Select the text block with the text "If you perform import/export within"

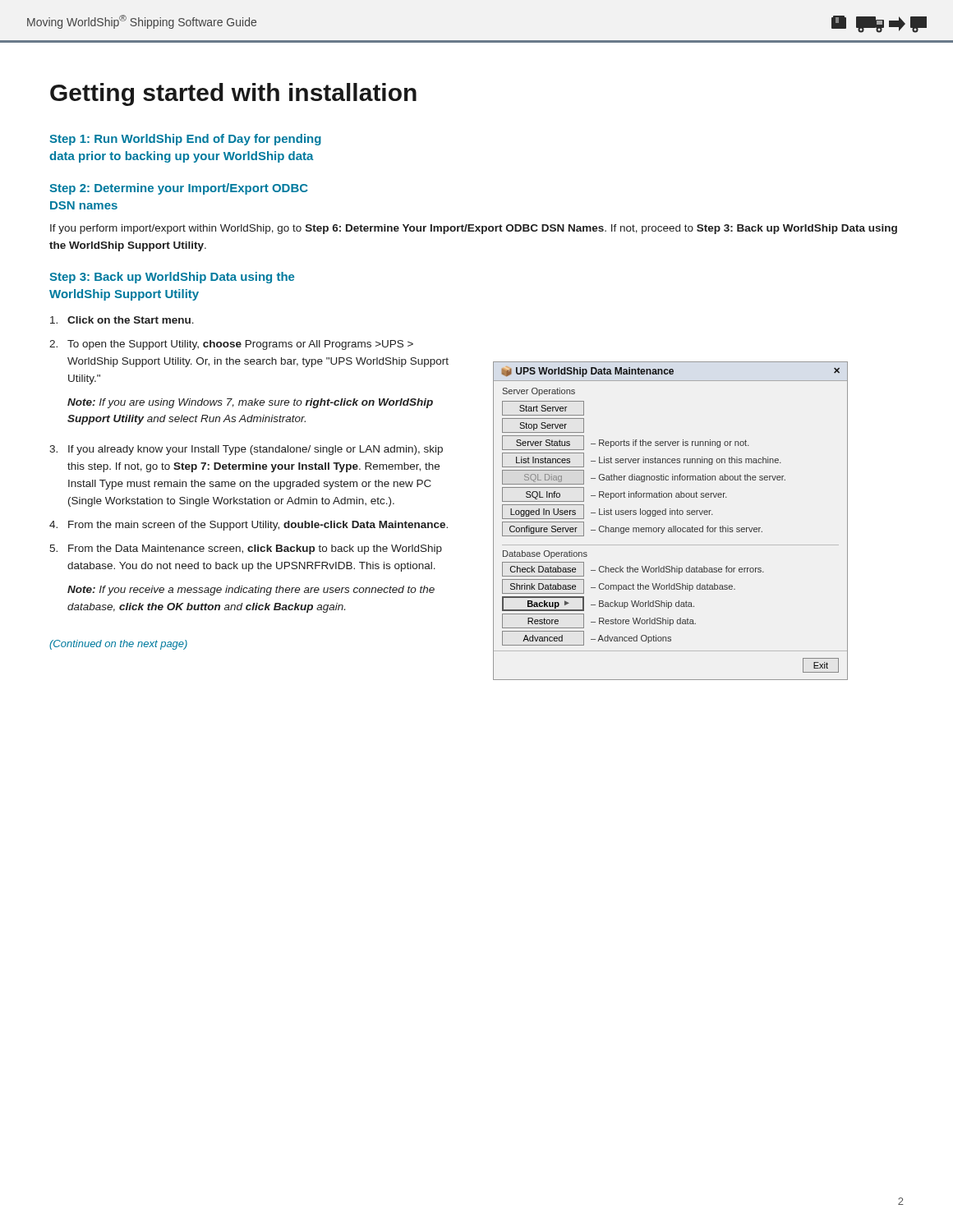pos(474,236)
